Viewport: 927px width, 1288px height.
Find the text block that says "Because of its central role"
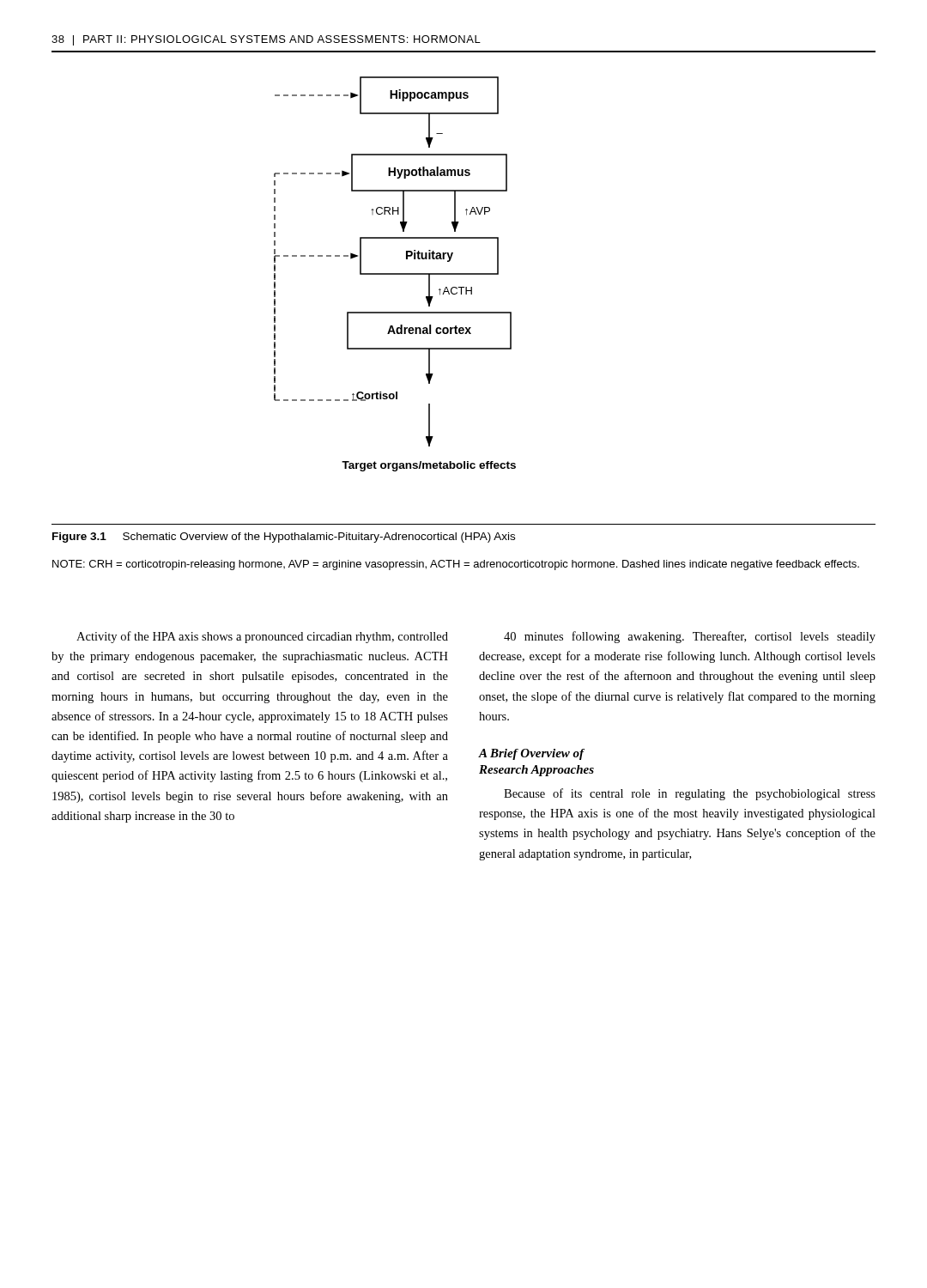[677, 823]
